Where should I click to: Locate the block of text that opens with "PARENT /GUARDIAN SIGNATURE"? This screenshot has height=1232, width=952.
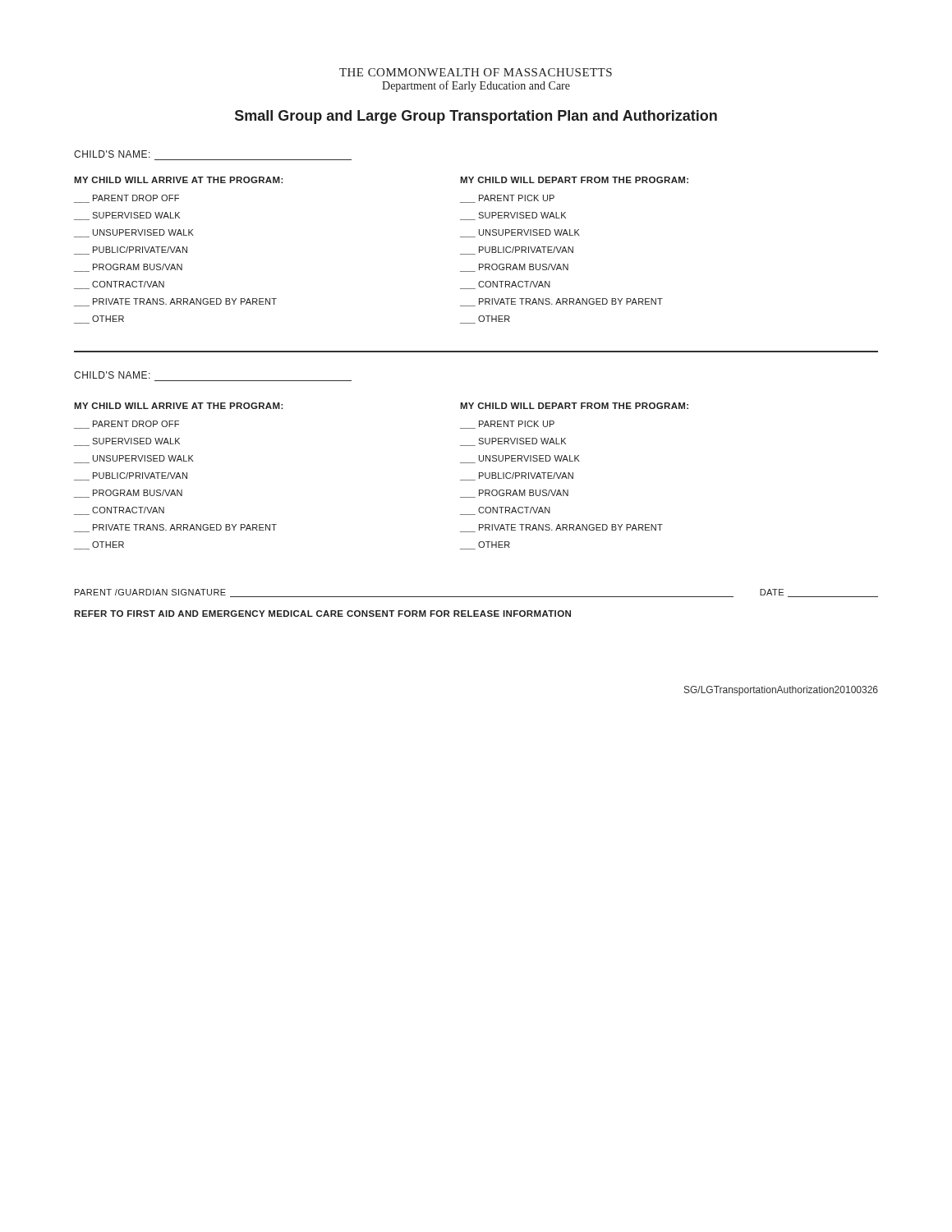476,589
